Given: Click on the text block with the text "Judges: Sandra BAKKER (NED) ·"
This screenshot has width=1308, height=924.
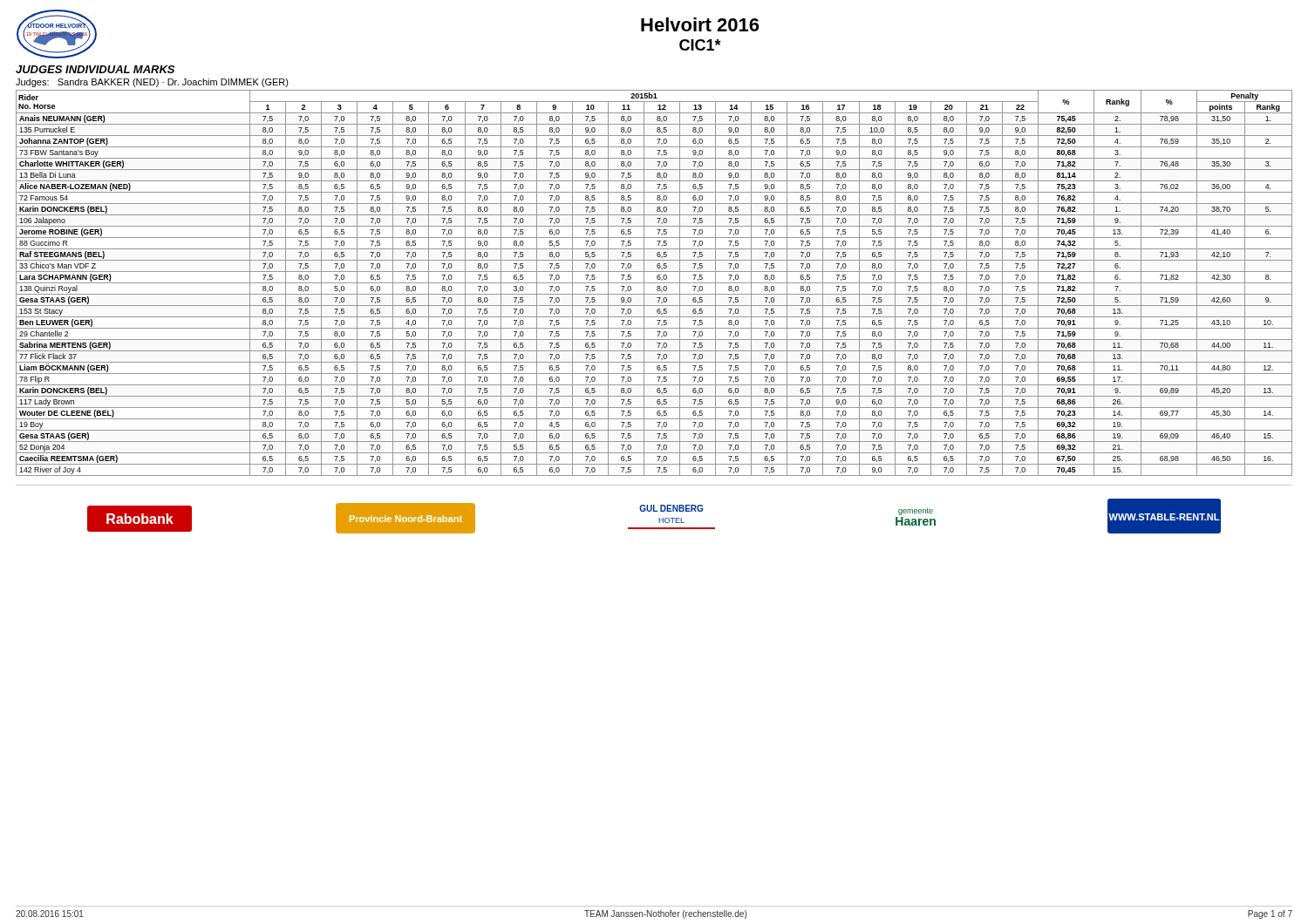Looking at the screenshot, I should click(152, 82).
